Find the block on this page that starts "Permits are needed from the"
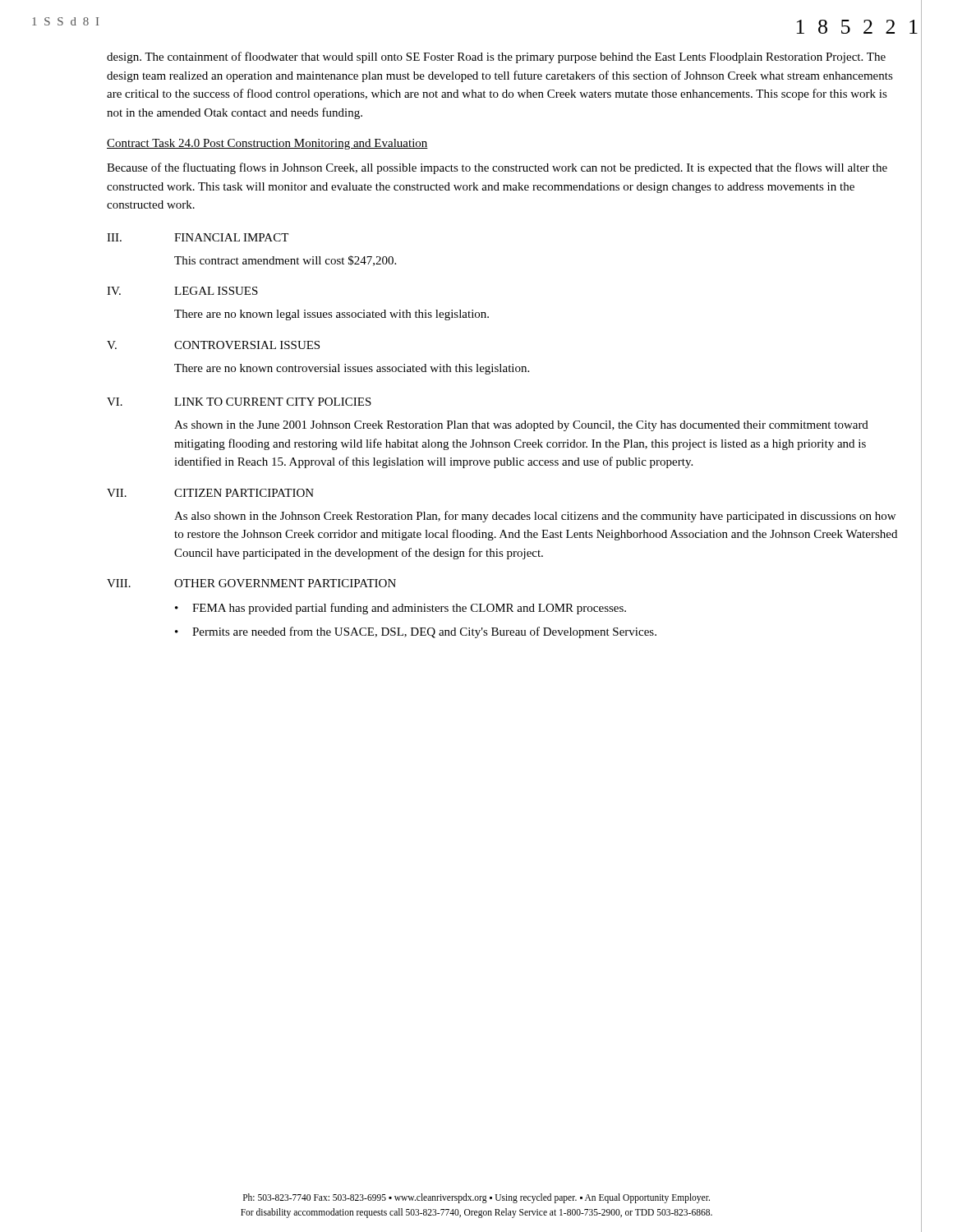The height and width of the screenshot is (1232, 953). pos(425,631)
